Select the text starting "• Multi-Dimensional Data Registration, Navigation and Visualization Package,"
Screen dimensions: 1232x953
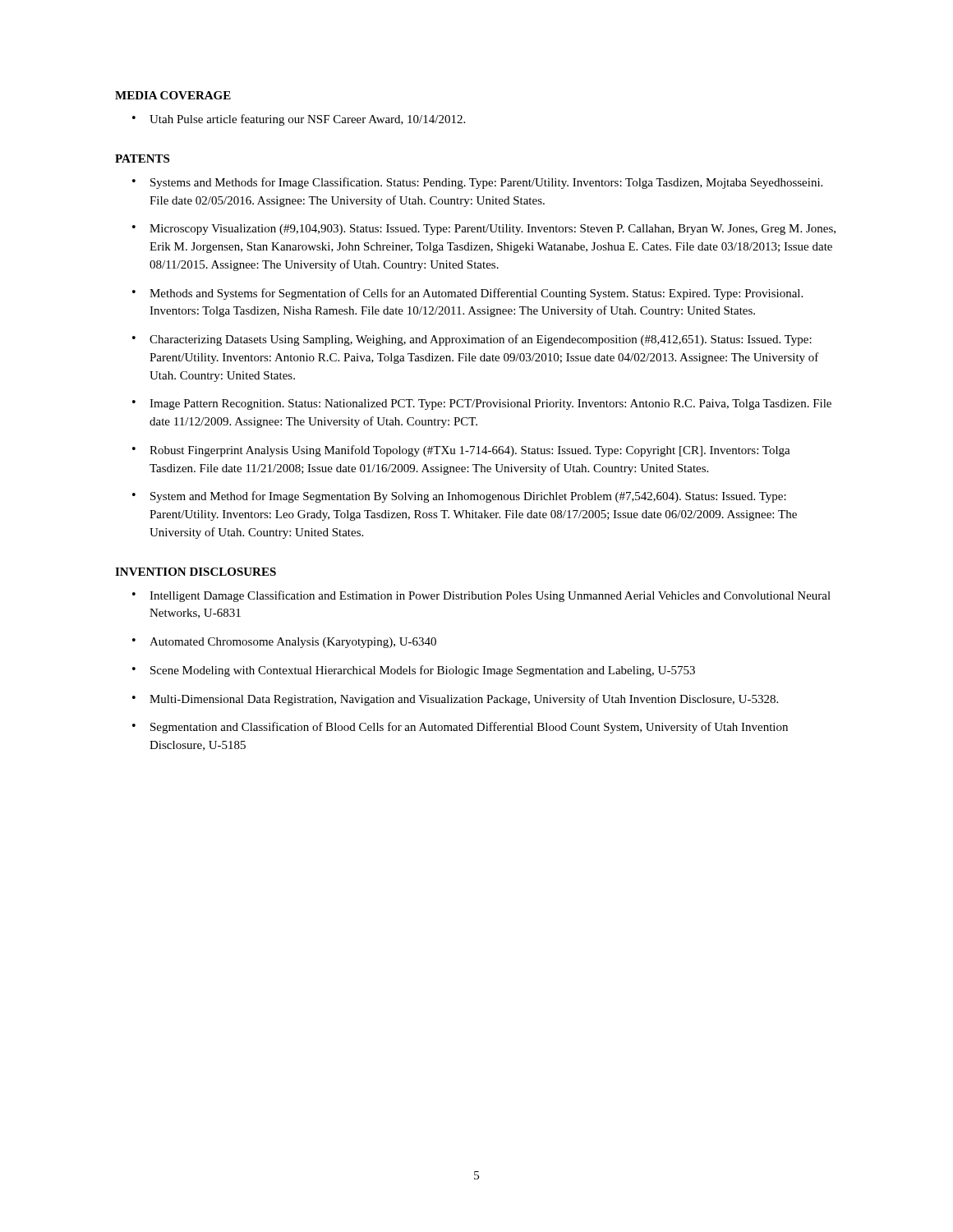click(x=485, y=699)
